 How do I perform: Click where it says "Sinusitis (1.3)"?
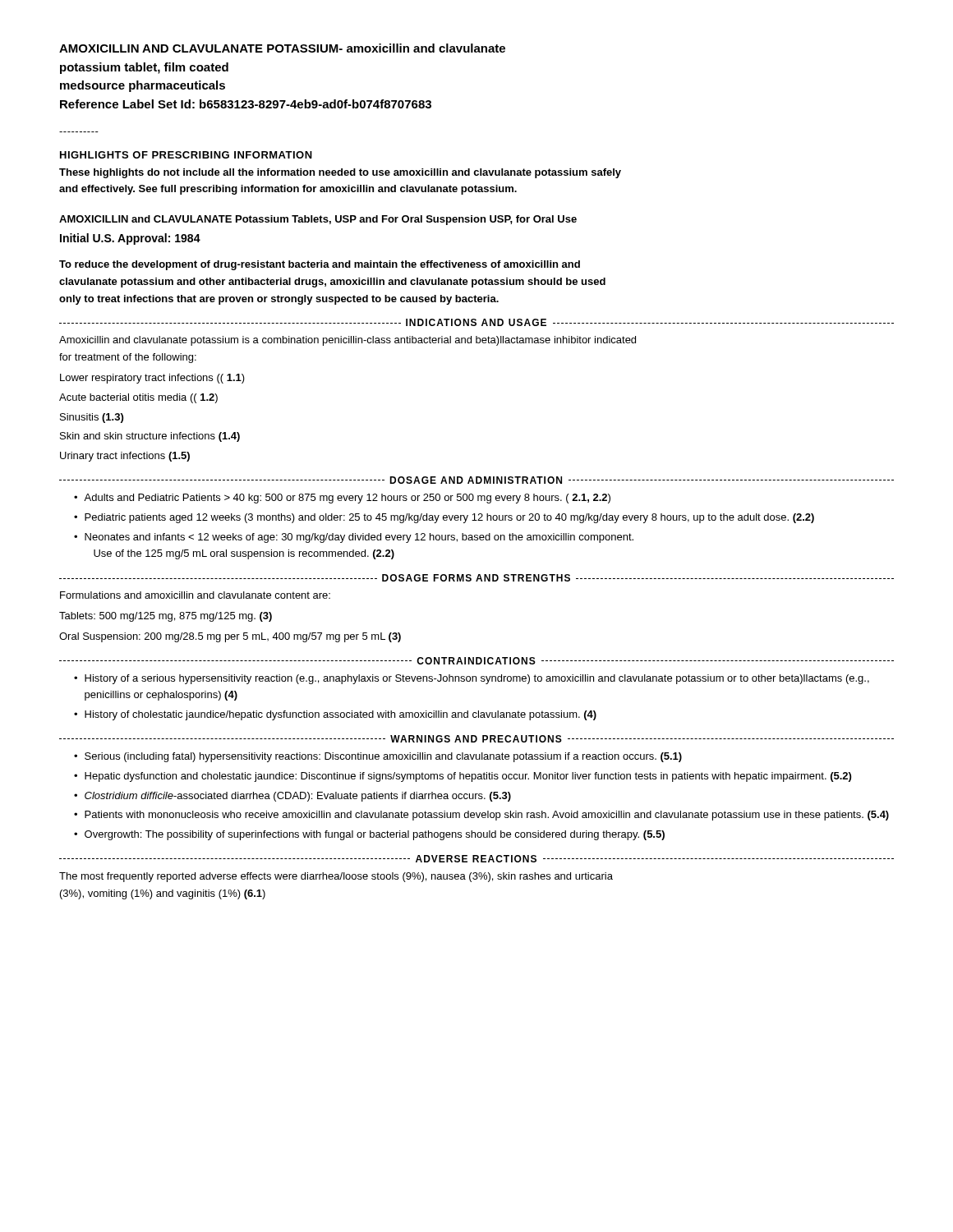92,417
